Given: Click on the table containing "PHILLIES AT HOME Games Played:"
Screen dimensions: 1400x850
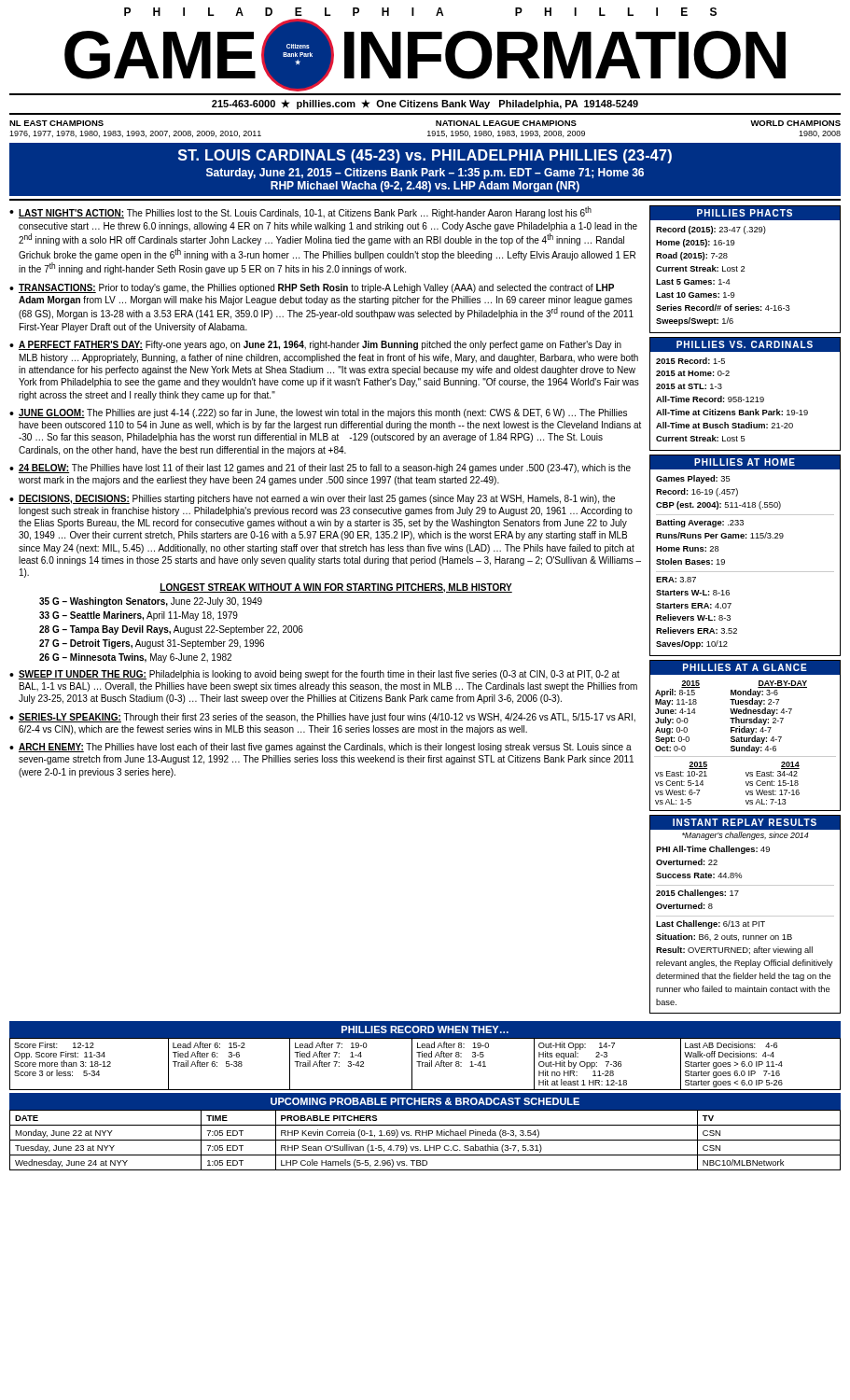Looking at the screenshot, I should tap(745, 555).
